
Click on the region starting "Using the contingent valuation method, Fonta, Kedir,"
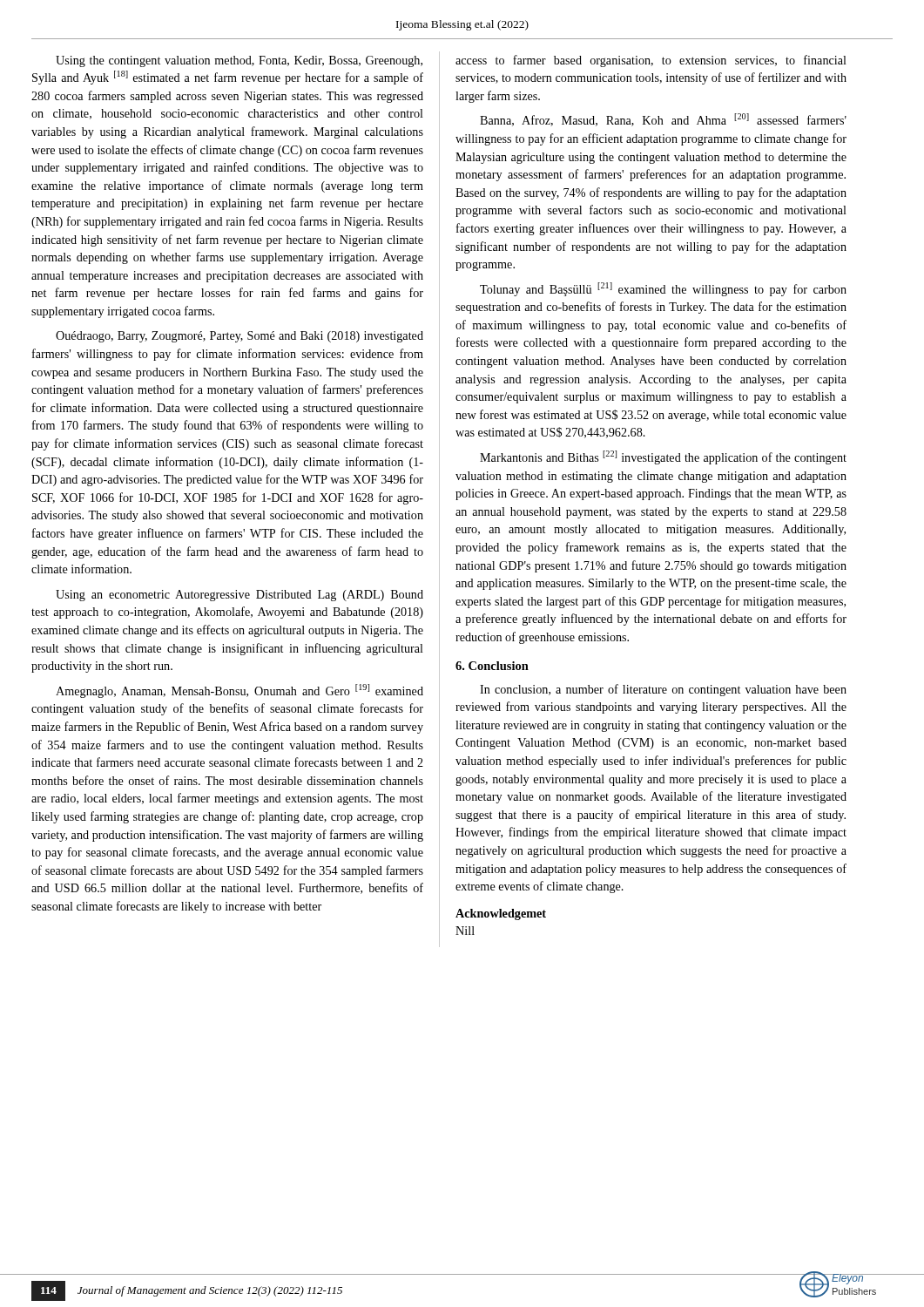tap(227, 185)
